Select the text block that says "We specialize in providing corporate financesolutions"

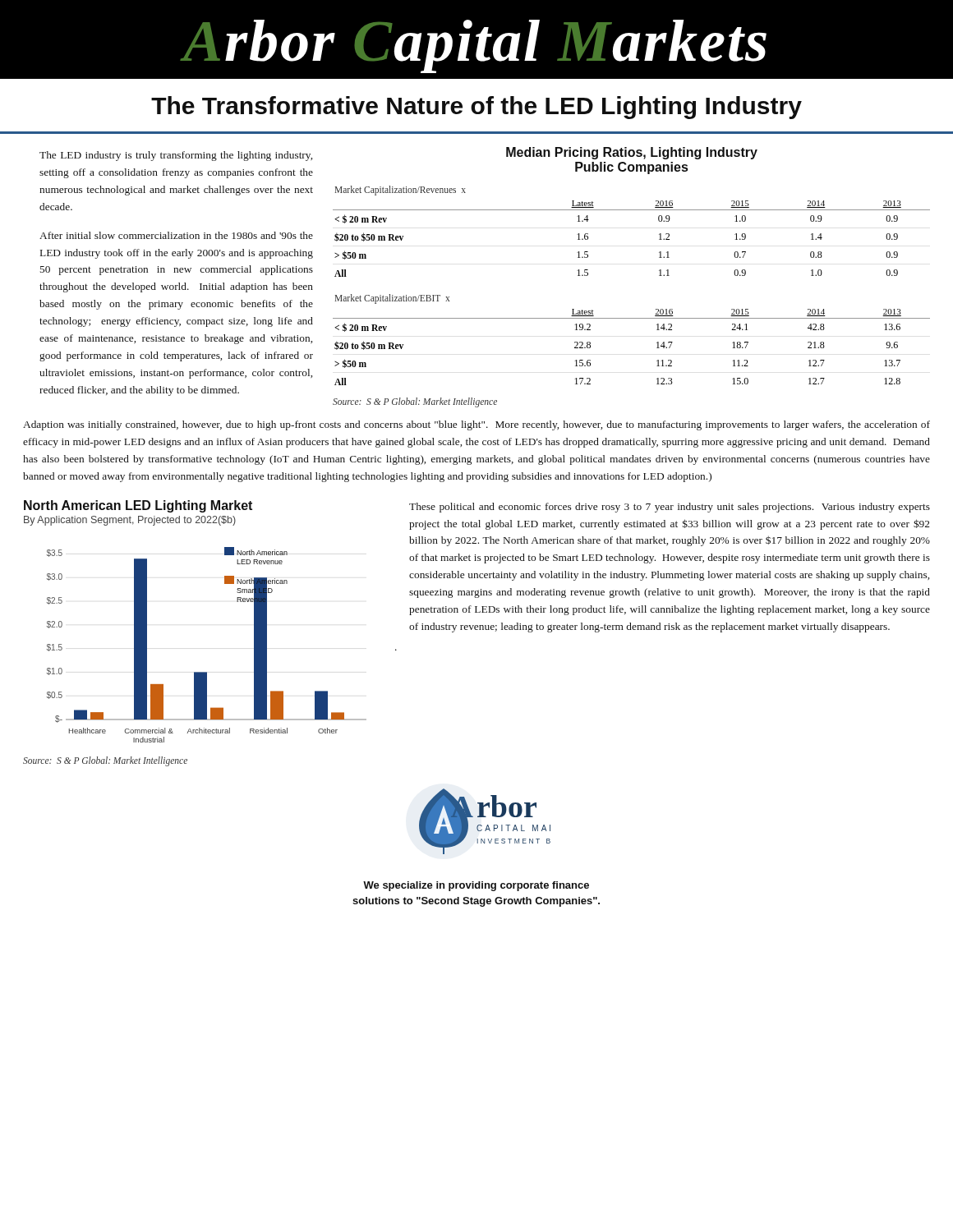[x=476, y=893]
